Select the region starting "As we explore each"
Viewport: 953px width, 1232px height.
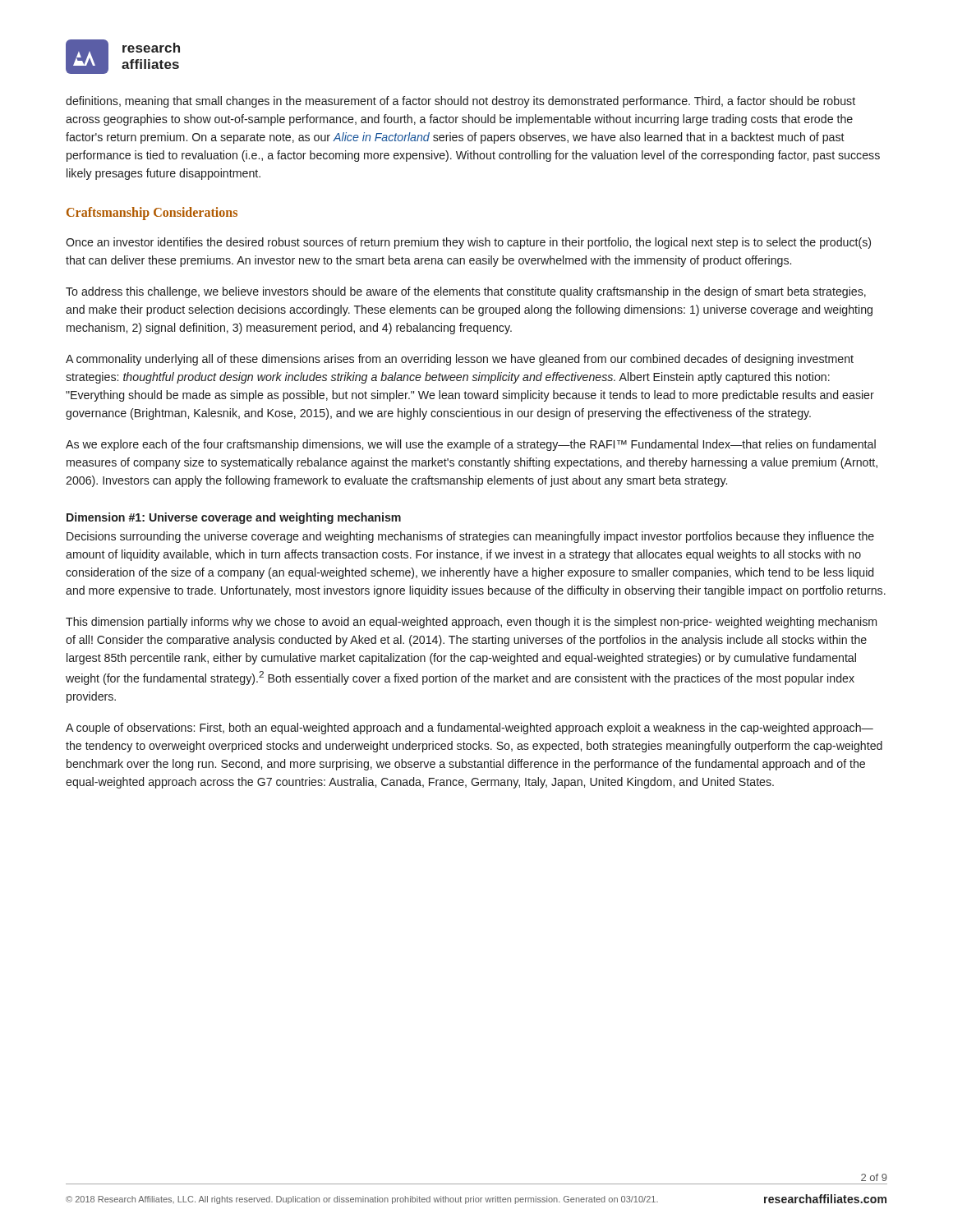[x=472, y=462]
